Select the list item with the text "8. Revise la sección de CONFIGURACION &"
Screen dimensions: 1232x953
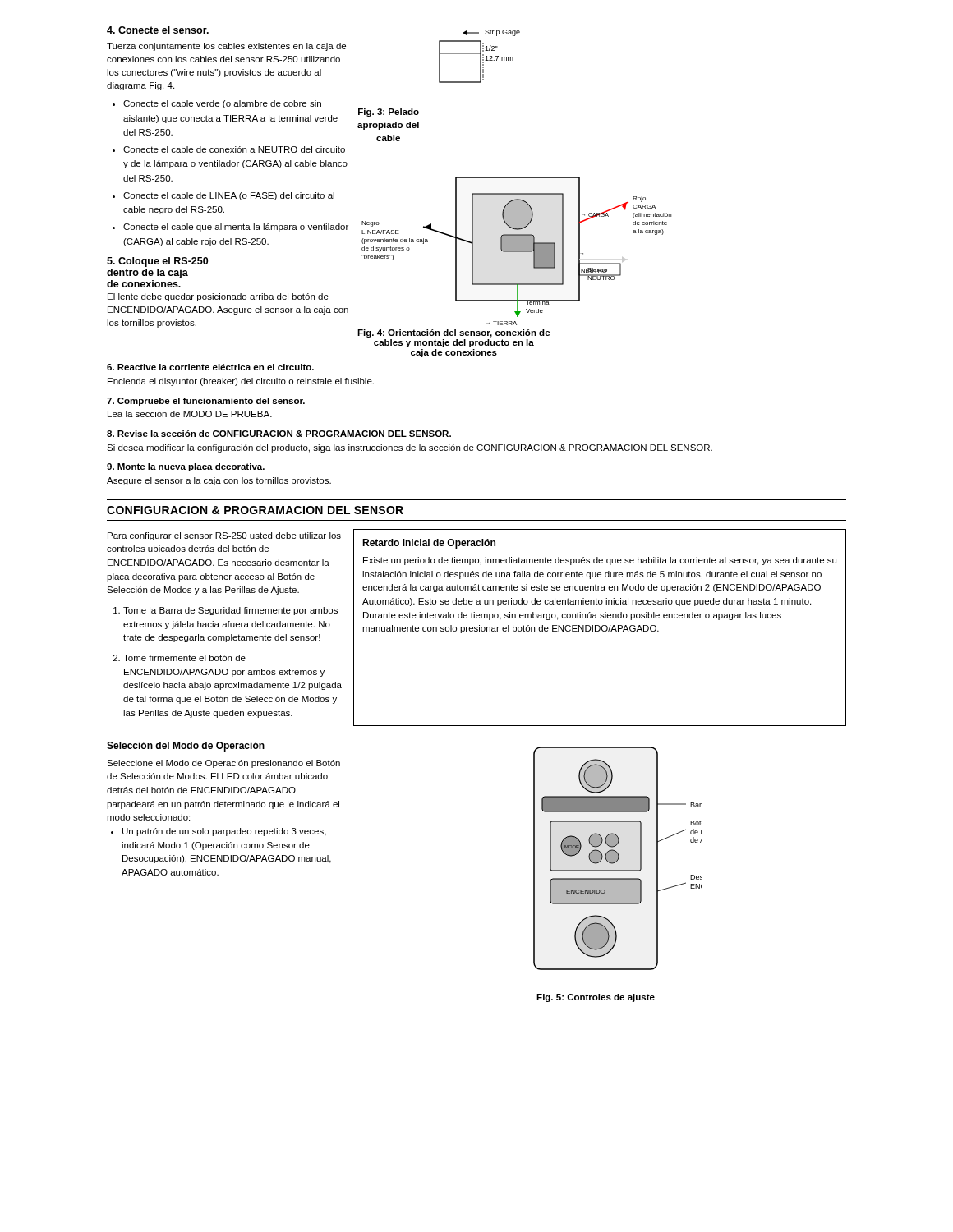tap(410, 441)
